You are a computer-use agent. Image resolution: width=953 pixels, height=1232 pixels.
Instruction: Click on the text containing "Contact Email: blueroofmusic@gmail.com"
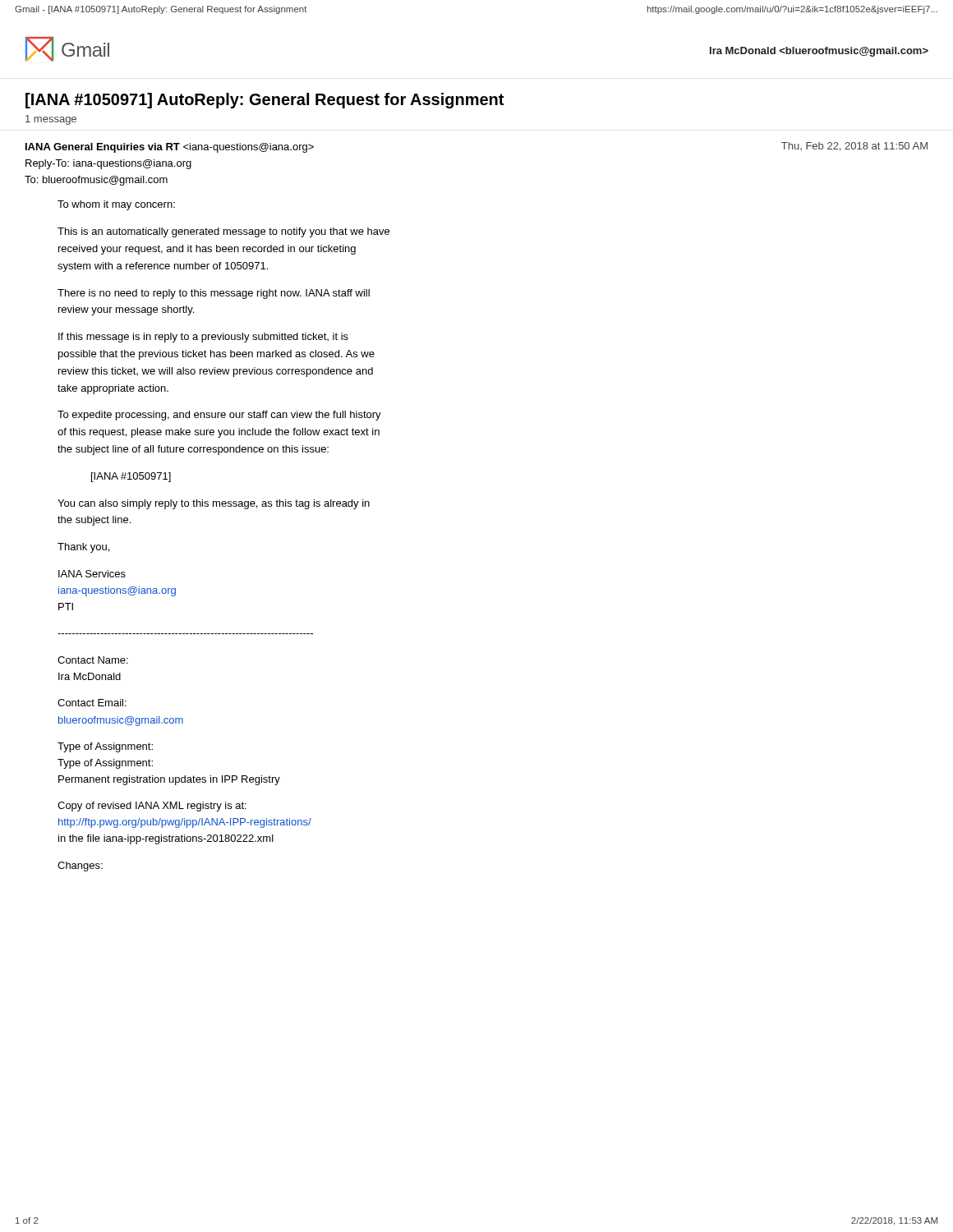[121, 711]
